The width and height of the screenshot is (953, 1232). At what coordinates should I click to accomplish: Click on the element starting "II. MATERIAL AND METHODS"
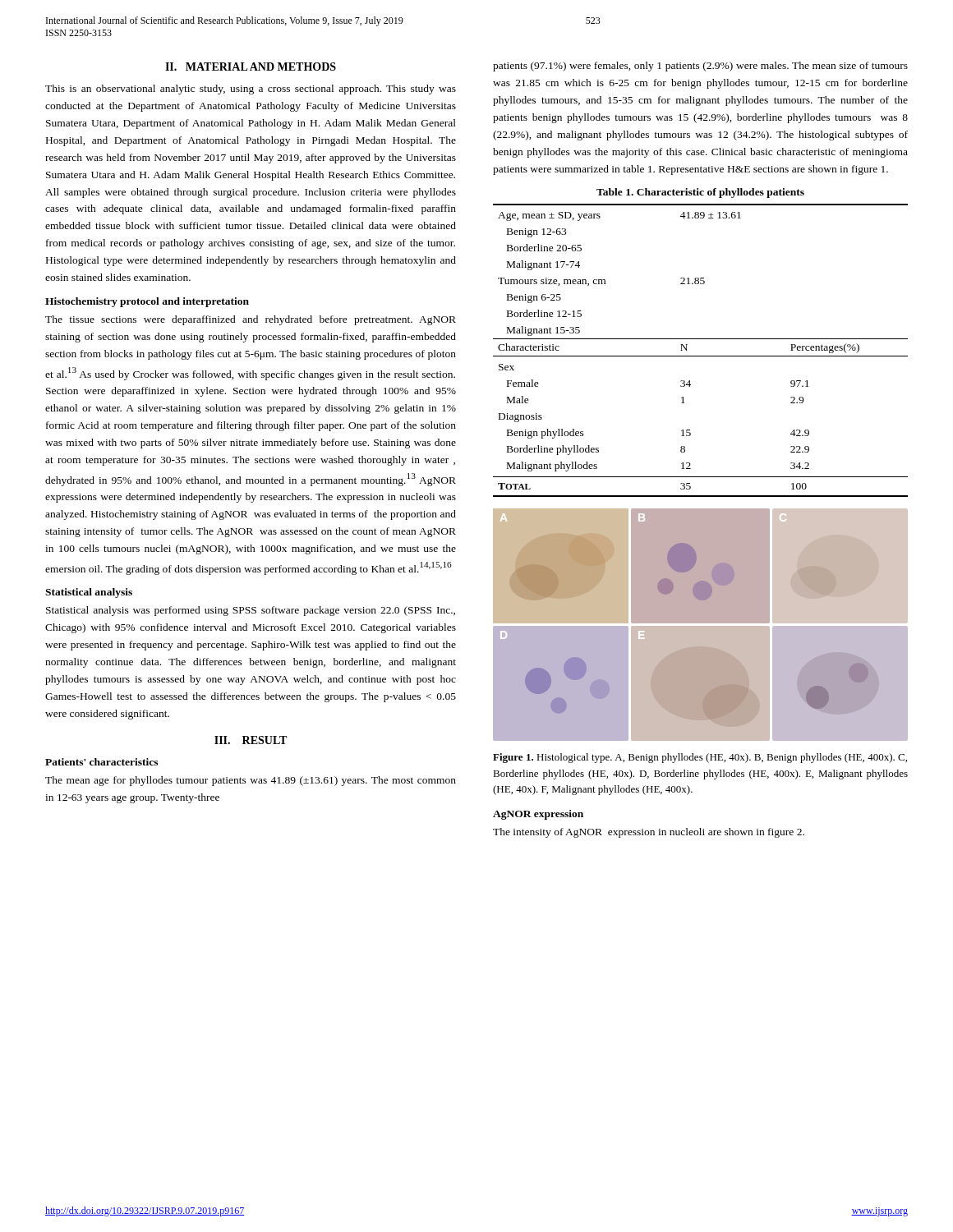click(x=251, y=67)
